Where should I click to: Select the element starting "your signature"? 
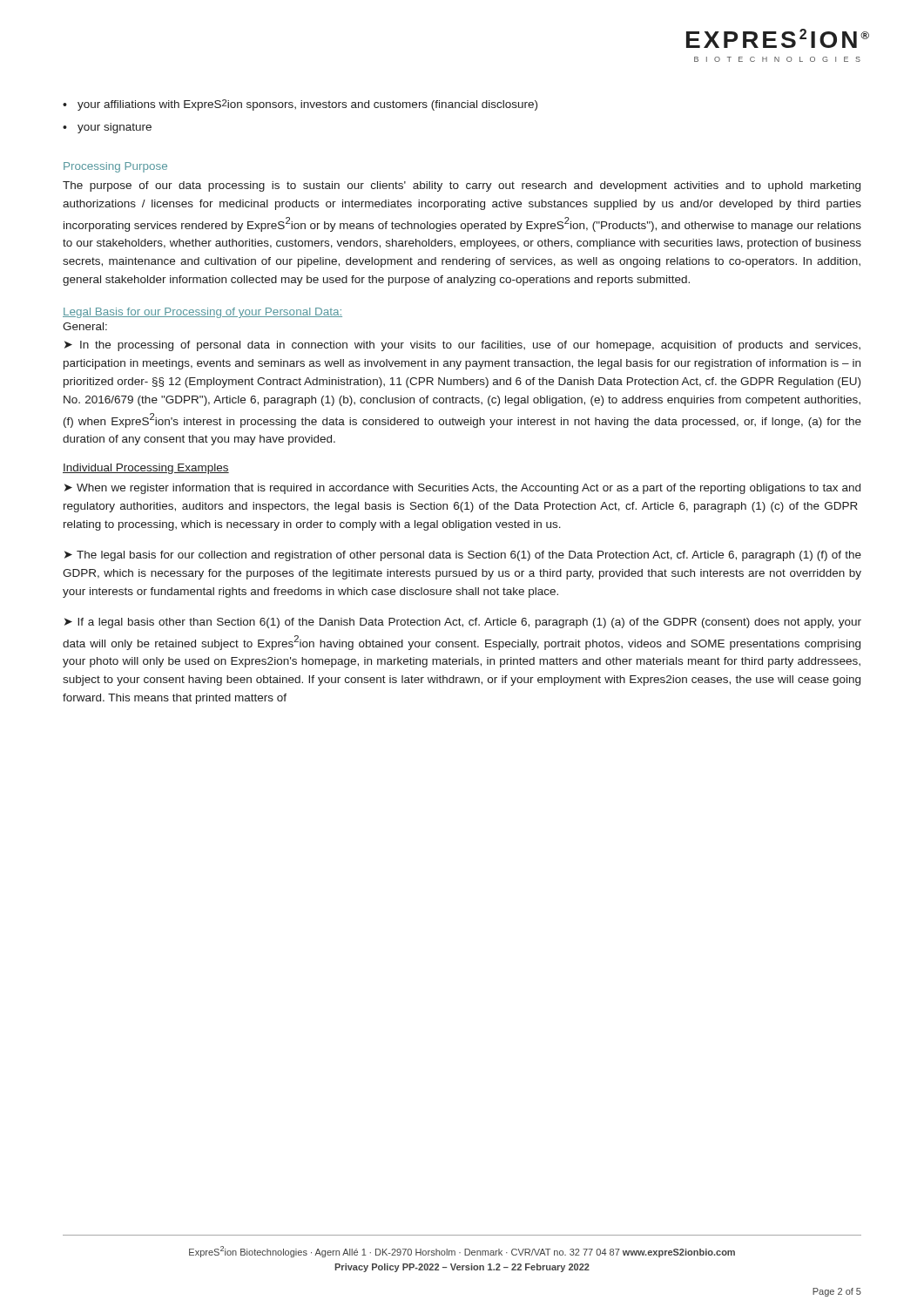[x=115, y=127]
